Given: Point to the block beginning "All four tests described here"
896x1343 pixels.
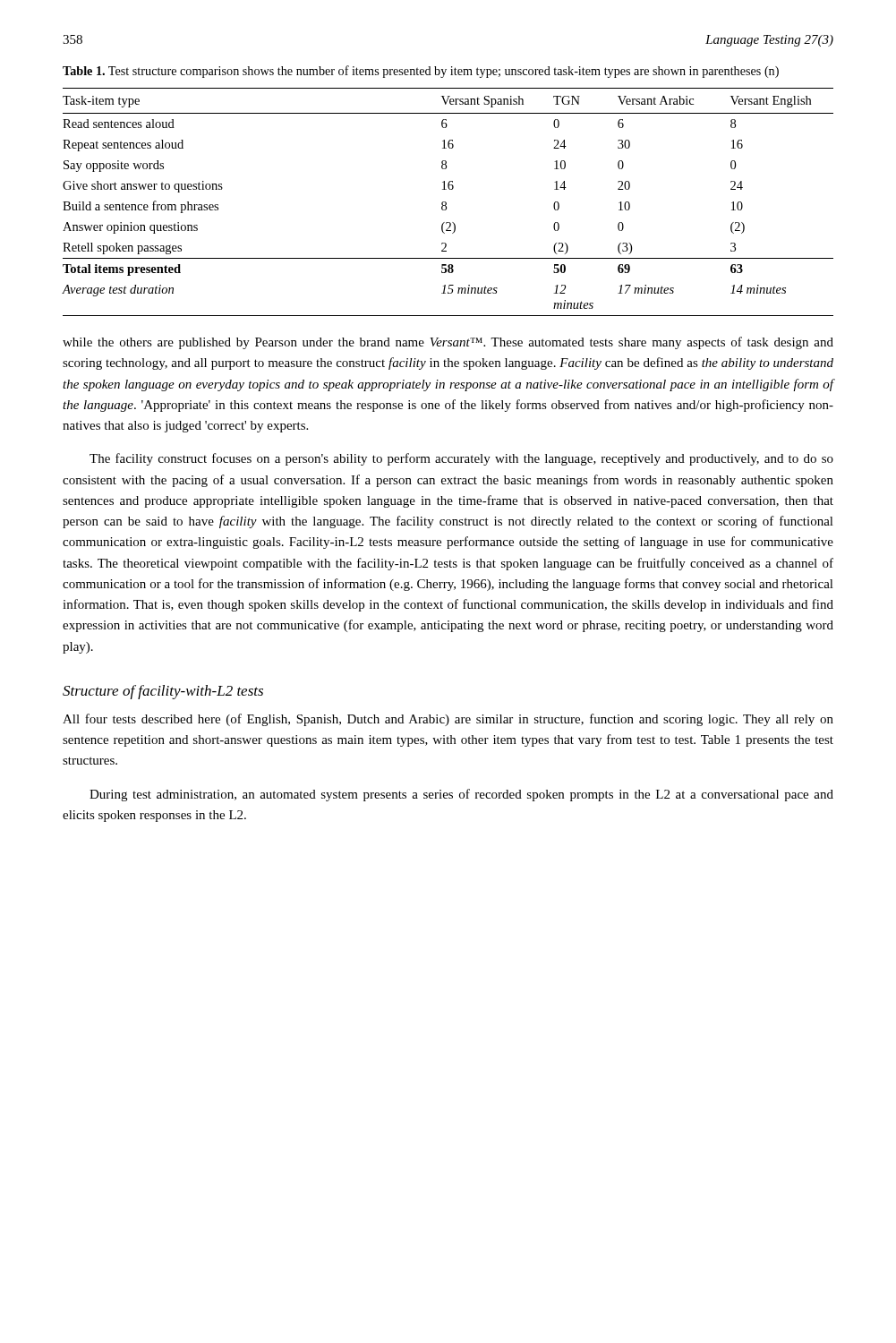Looking at the screenshot, I should pos(448,740).
